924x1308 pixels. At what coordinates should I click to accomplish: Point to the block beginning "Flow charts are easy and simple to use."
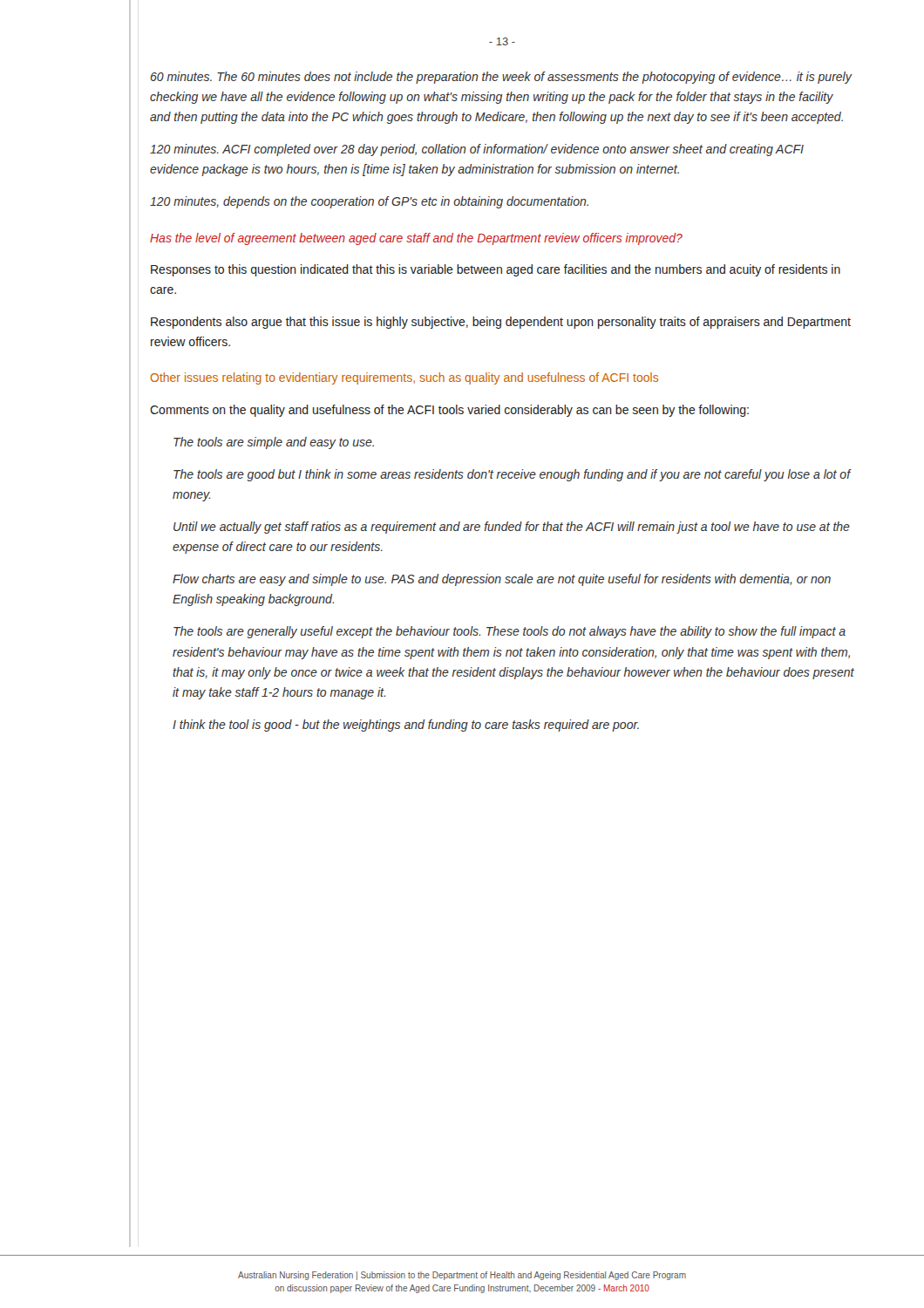502,589
